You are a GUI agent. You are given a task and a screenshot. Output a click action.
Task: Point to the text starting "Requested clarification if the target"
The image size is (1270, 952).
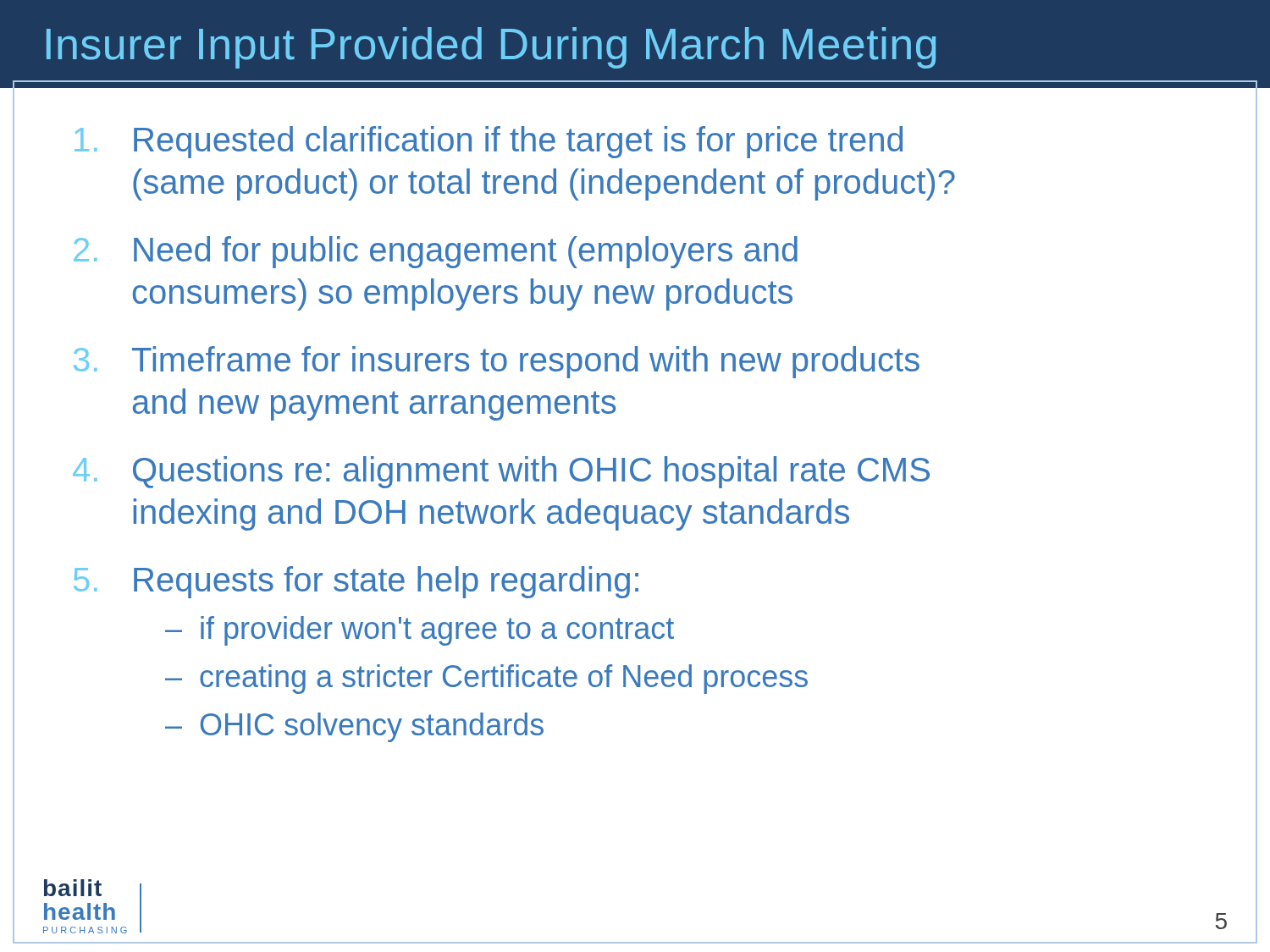click(x=514, y=161)
